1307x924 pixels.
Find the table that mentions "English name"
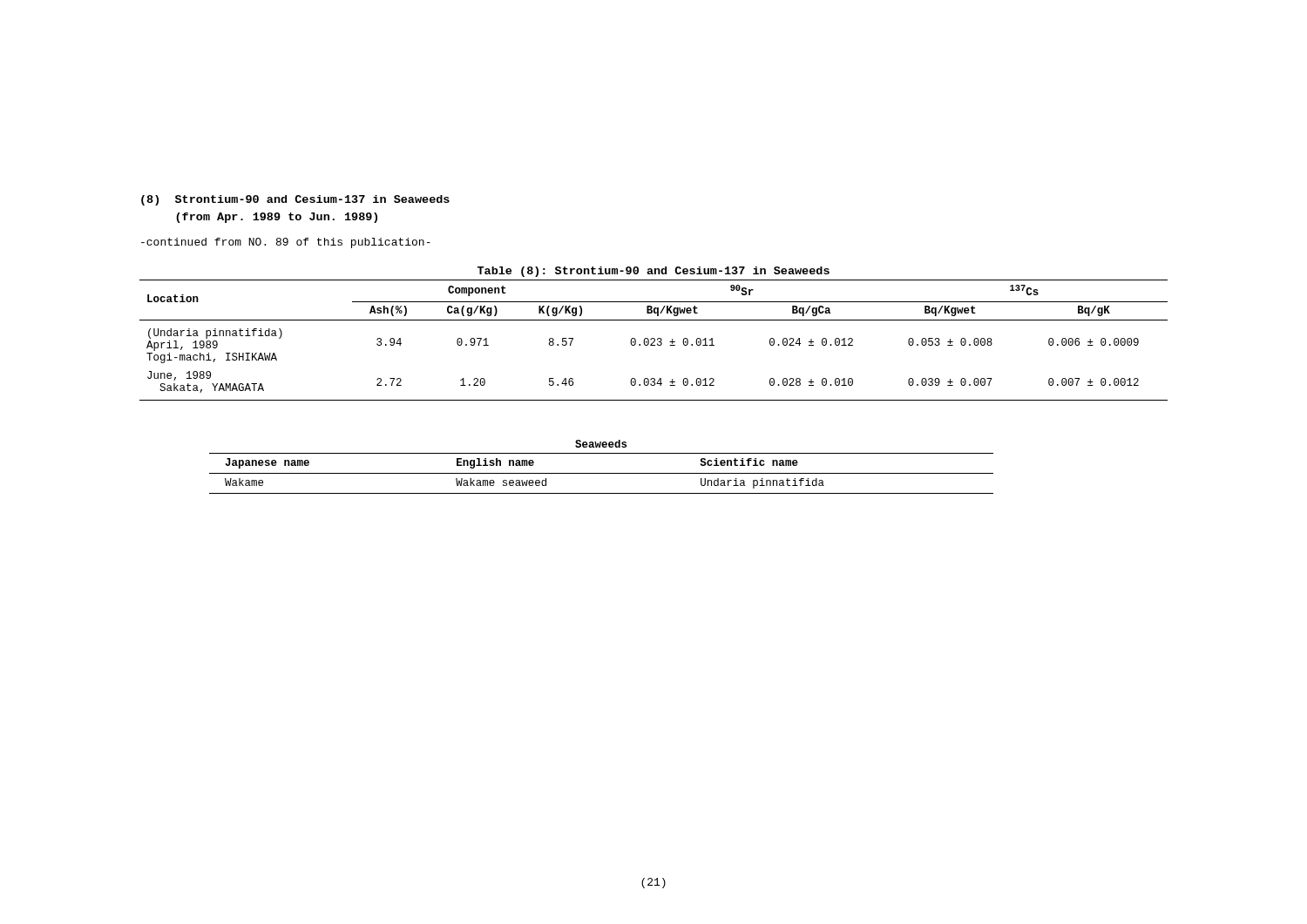pos(601,464)
